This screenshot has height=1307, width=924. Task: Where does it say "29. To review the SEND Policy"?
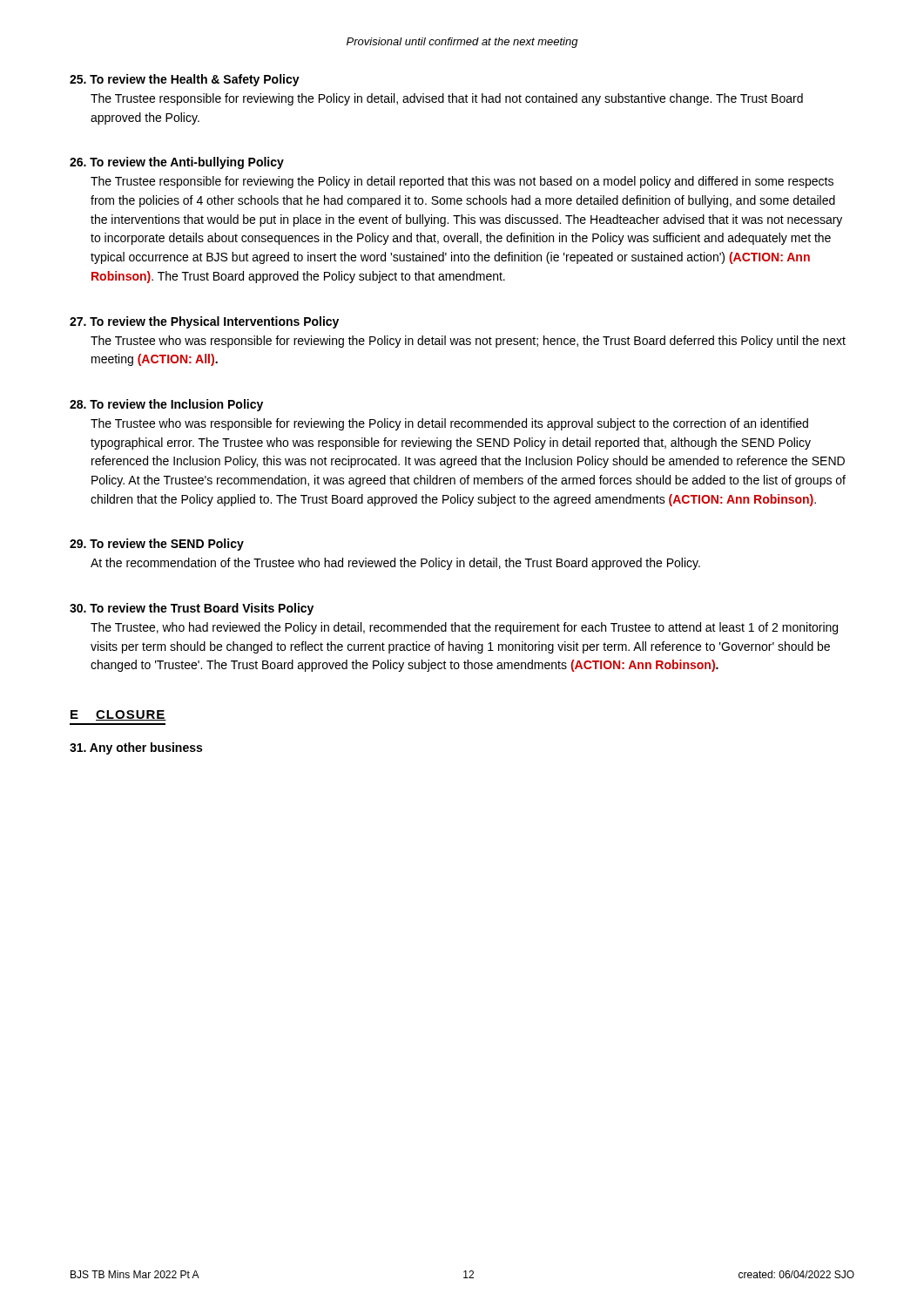(157, 544)
